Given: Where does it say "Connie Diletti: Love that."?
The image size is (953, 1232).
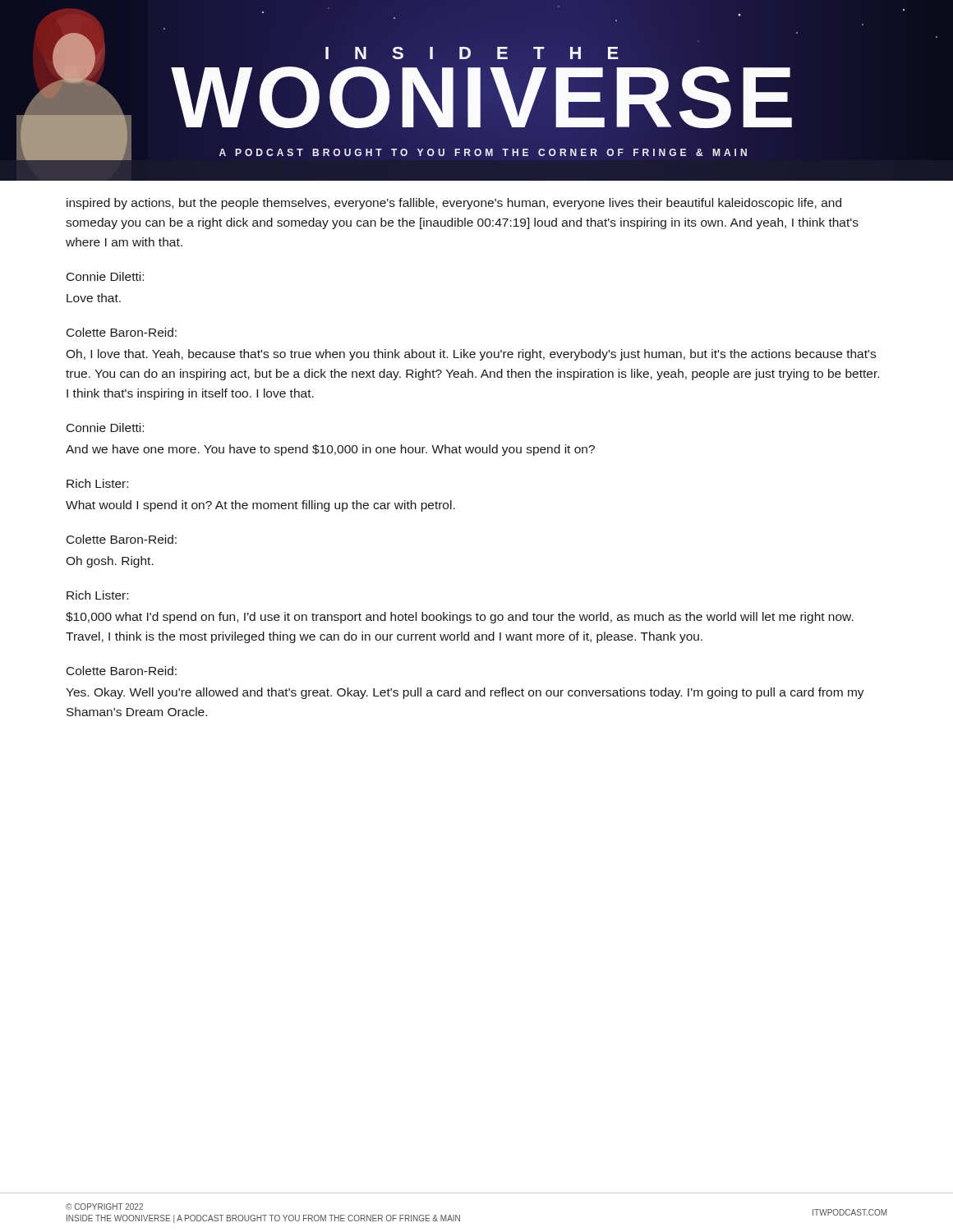Looking at the screenshot, I should [x=105, y=276].
